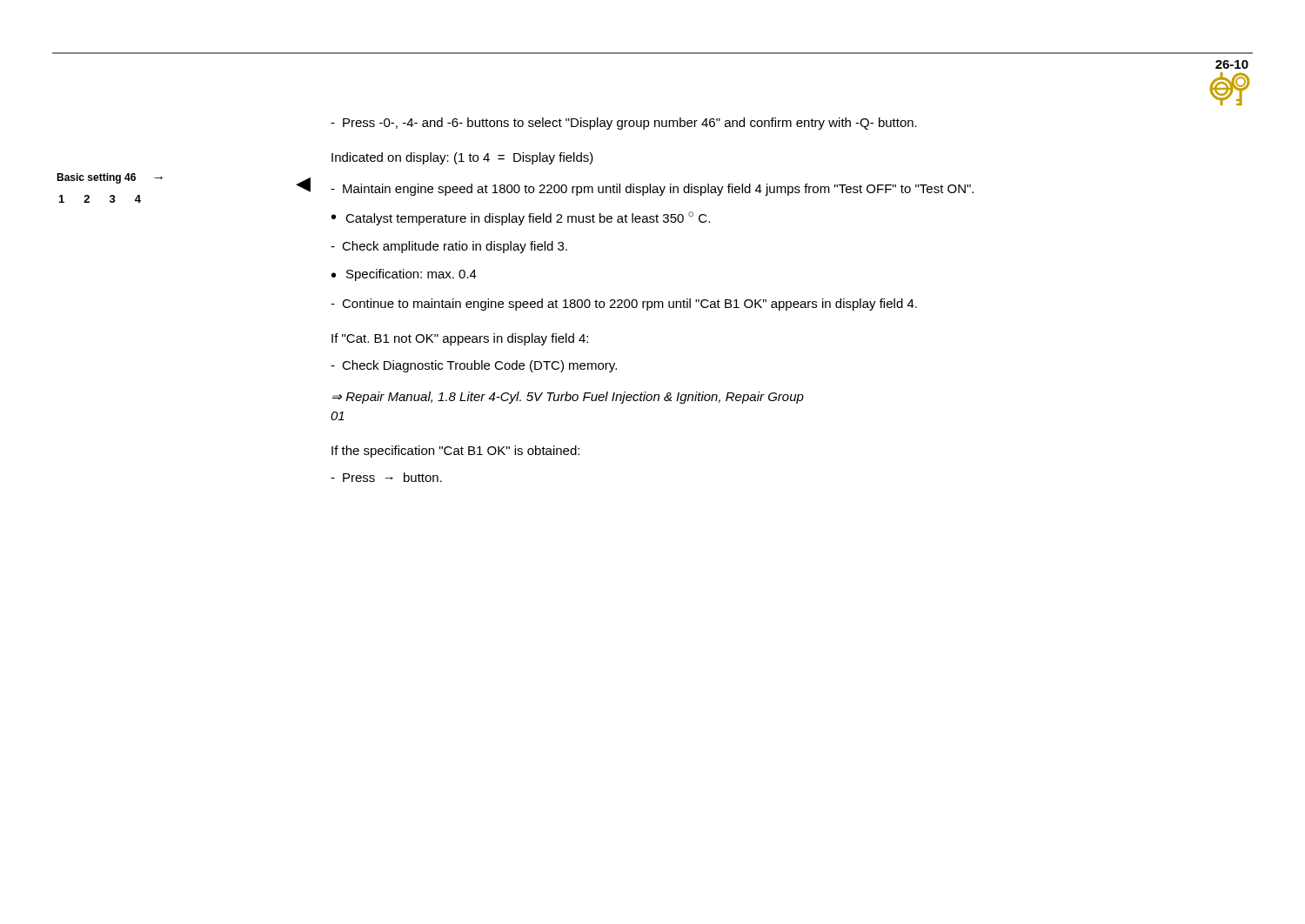Image resolution: width=1305 pixels, height=924 pixels.
Task: Find the passage starting "• Specification: max."
Action: pyautogui.click(x=404, y=275)
